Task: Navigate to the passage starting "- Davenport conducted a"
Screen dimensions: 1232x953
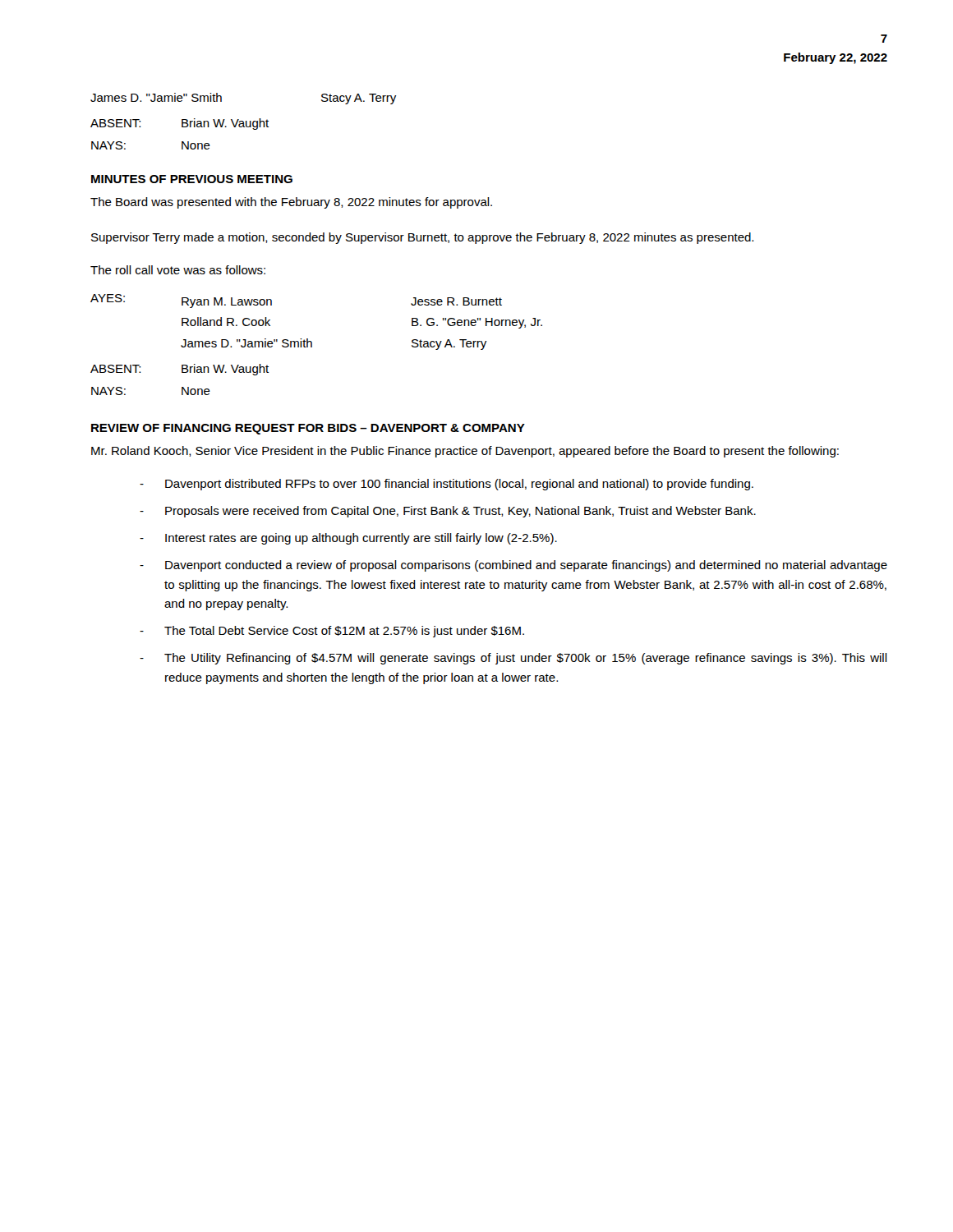Action: [x=513, y=584]
